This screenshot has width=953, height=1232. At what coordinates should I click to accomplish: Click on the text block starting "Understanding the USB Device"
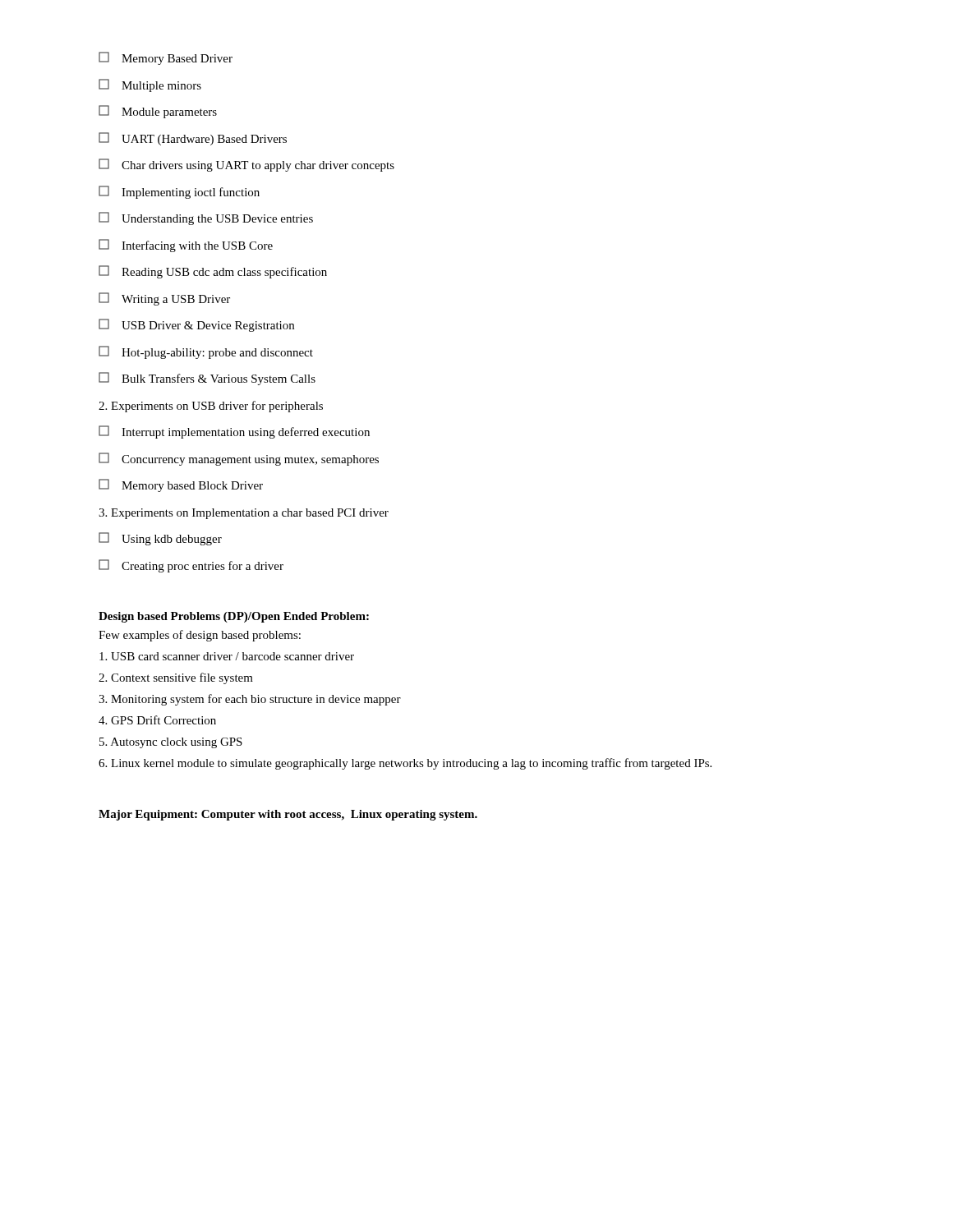click(x=206, y=219)
